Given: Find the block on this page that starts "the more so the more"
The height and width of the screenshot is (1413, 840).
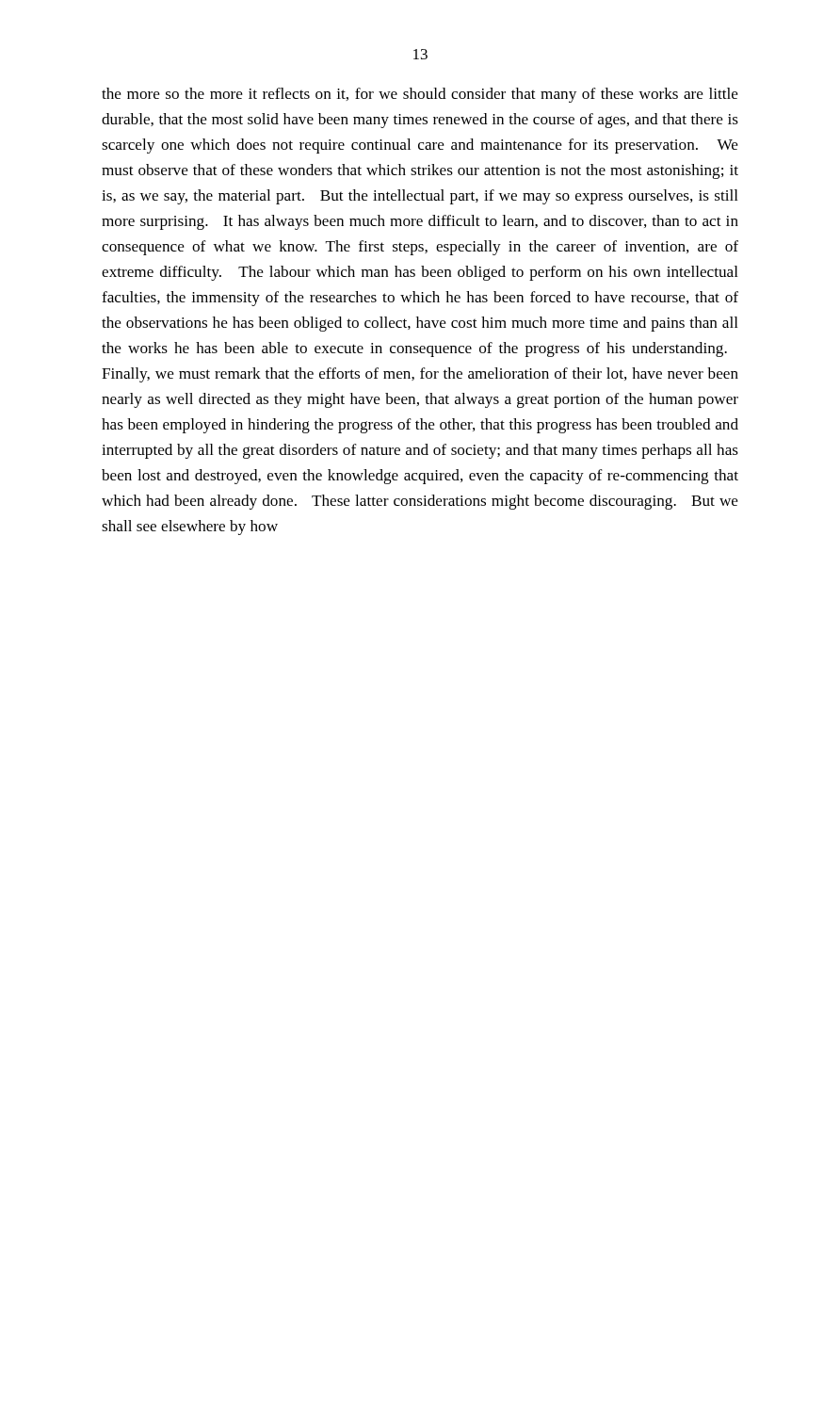Looking at the screenshot, I should coord(420,310).
